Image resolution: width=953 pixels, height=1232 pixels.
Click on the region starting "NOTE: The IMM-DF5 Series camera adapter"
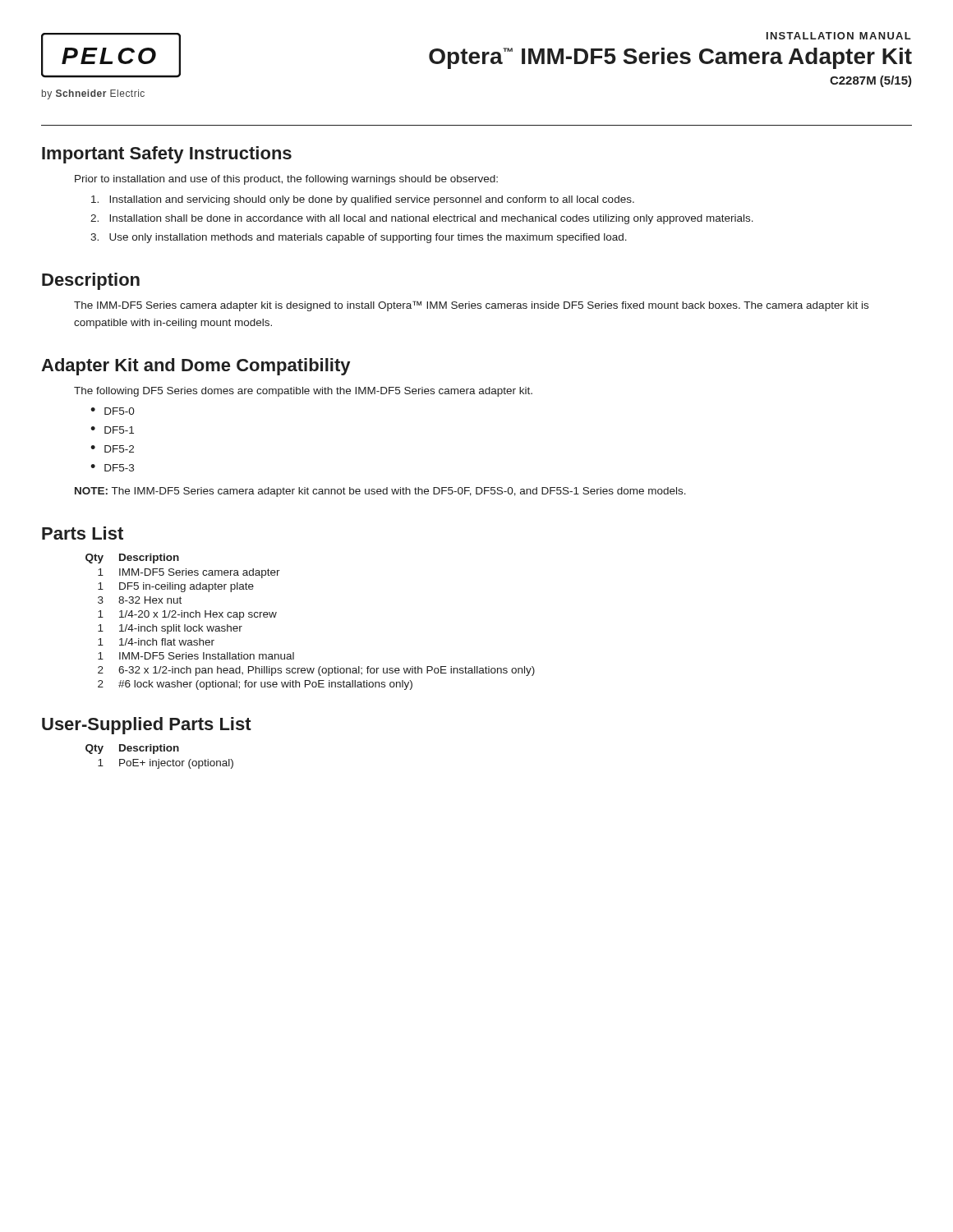tap(380, 491)
